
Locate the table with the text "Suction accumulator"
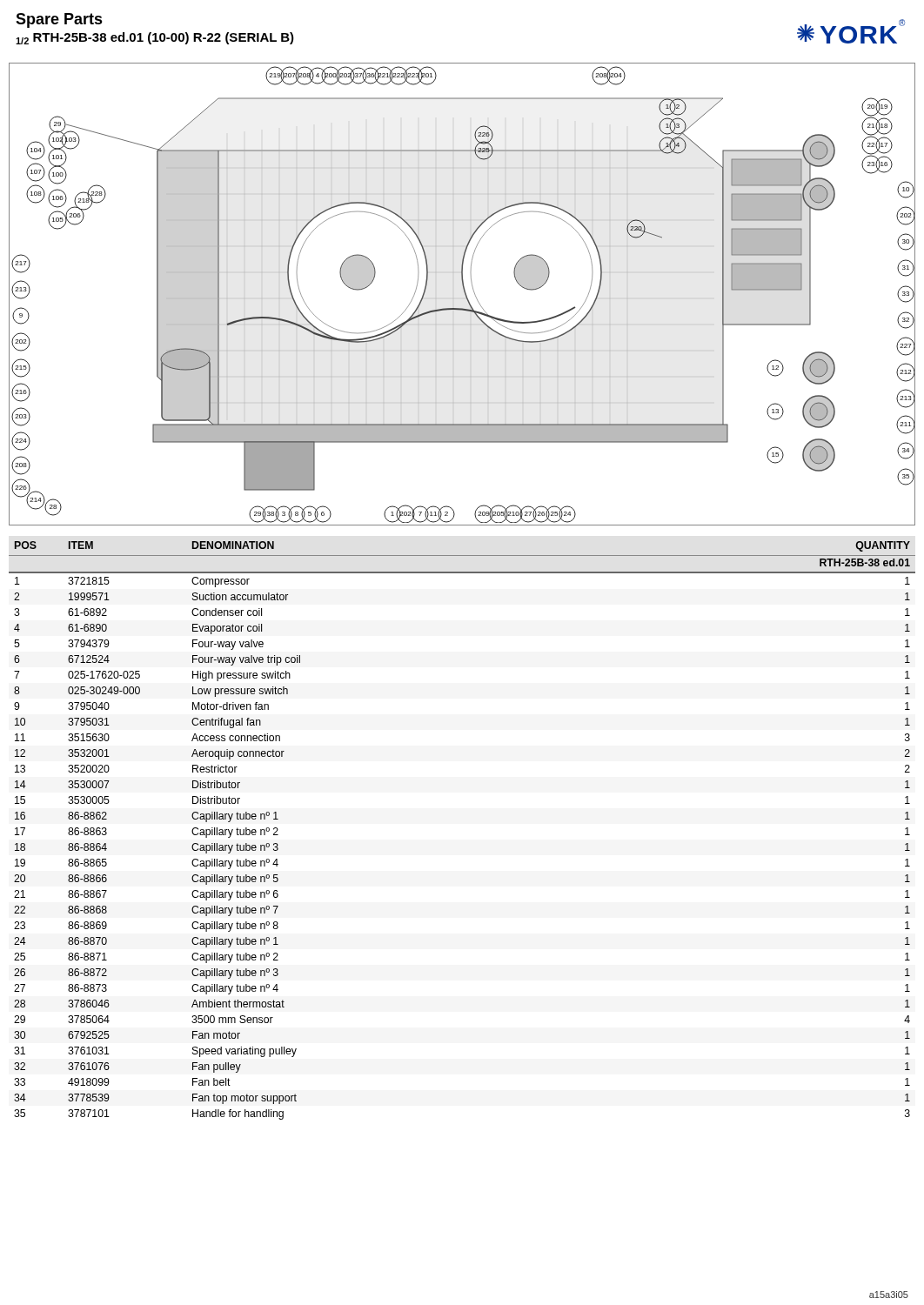pos(462,908)
